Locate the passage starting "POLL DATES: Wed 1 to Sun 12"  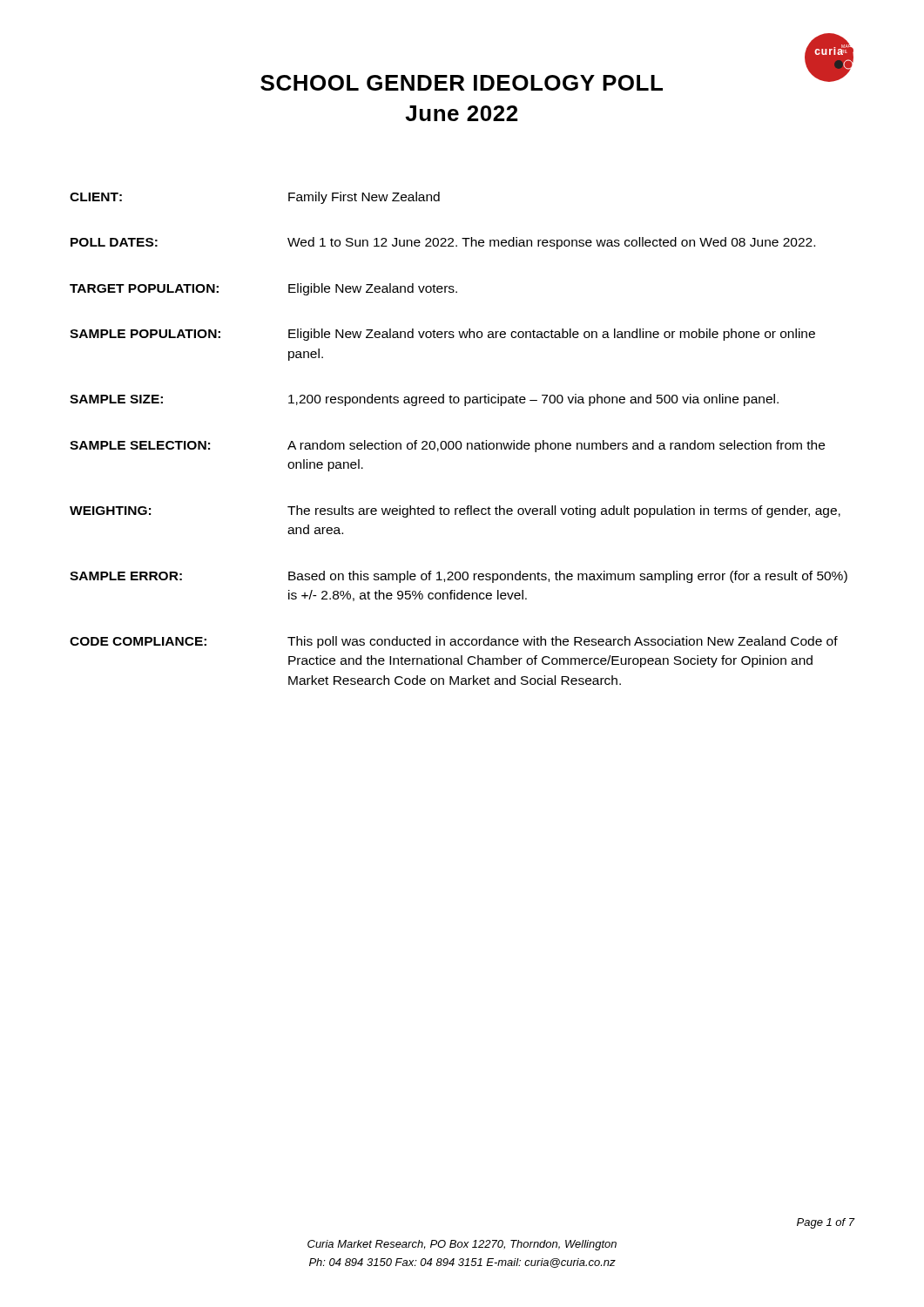[x=462, y=243]
